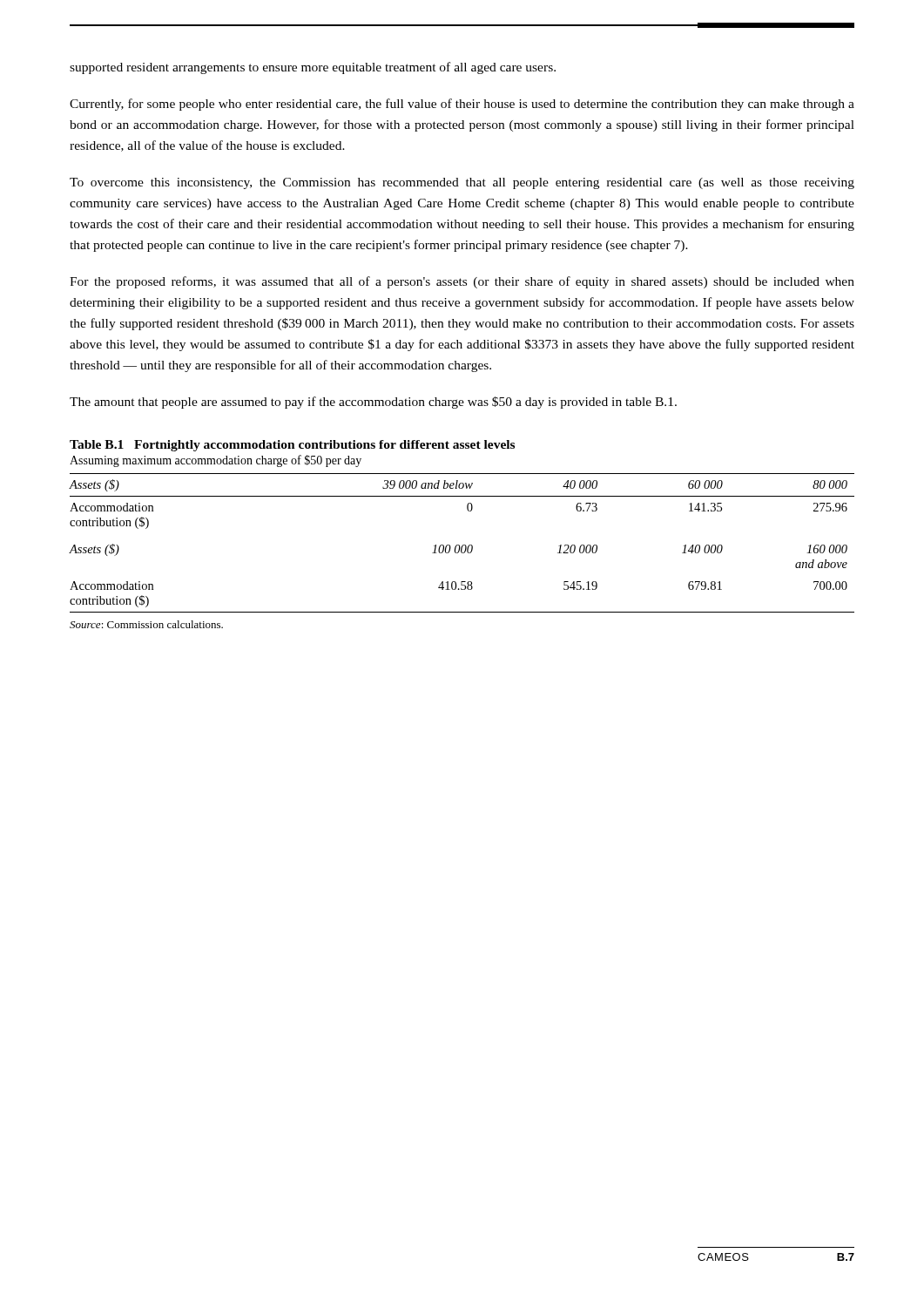Viewport: 924px width, 1307px height.
Task: Point to the text block starting "The amount that people are"
Action: (x=374, y=401)
